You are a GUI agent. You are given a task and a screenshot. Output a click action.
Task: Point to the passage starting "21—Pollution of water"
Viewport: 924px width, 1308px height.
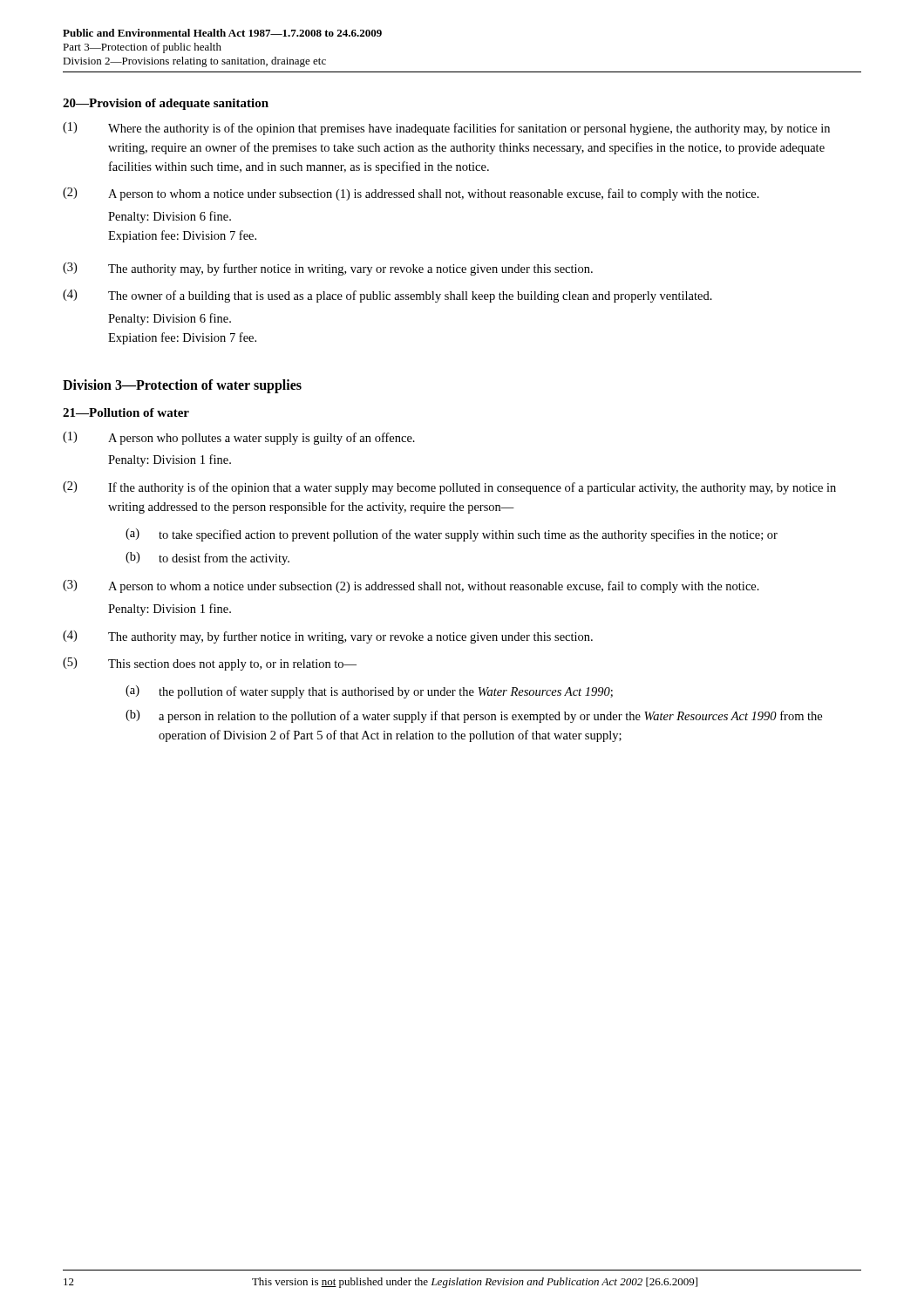126,412
